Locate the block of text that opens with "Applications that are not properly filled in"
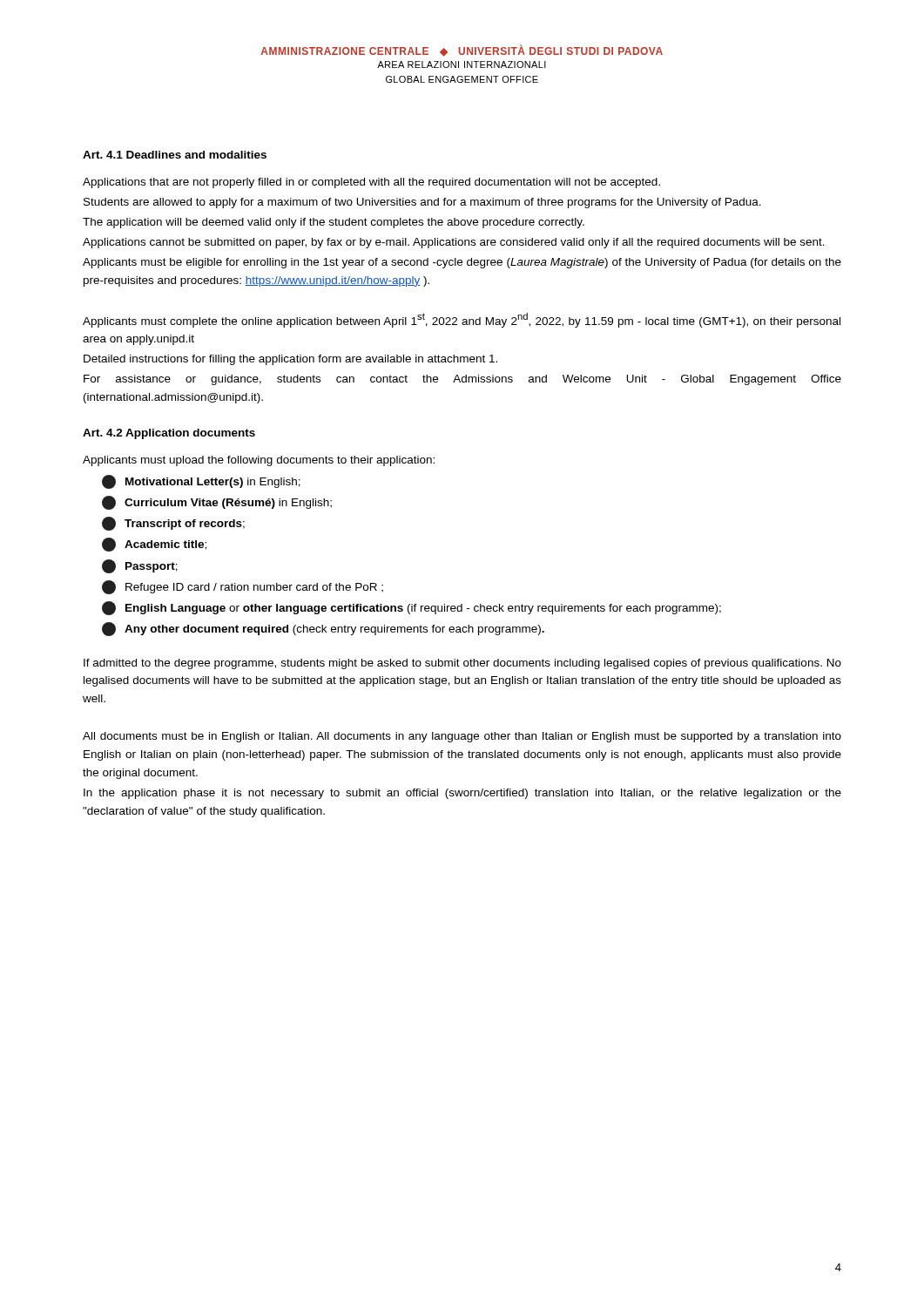This screenshot has width=924, height=1307. click(x=462, y=232)
